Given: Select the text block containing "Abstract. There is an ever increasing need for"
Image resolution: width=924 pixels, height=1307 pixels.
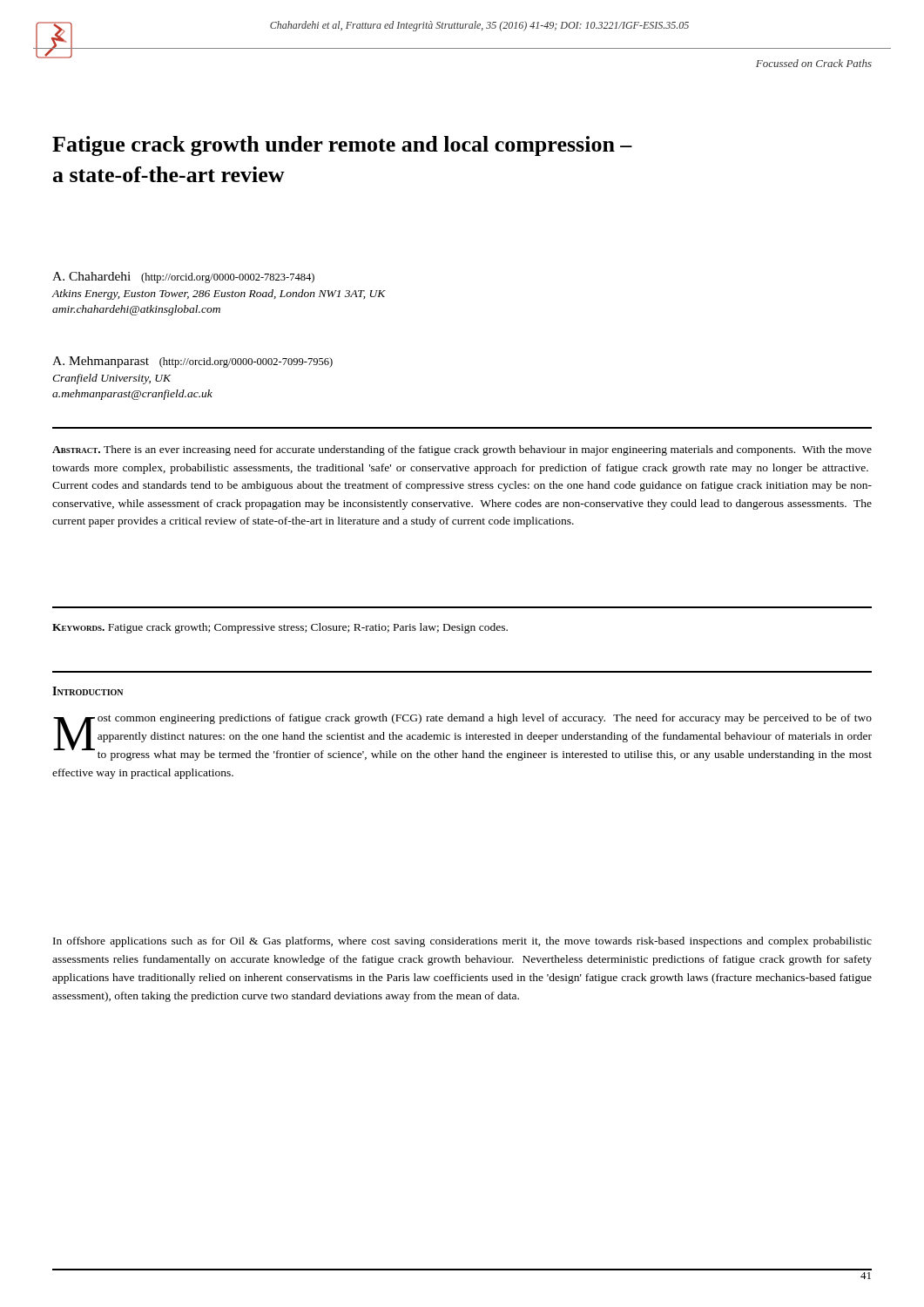Looking at the screenshot, I should point(462,485).
